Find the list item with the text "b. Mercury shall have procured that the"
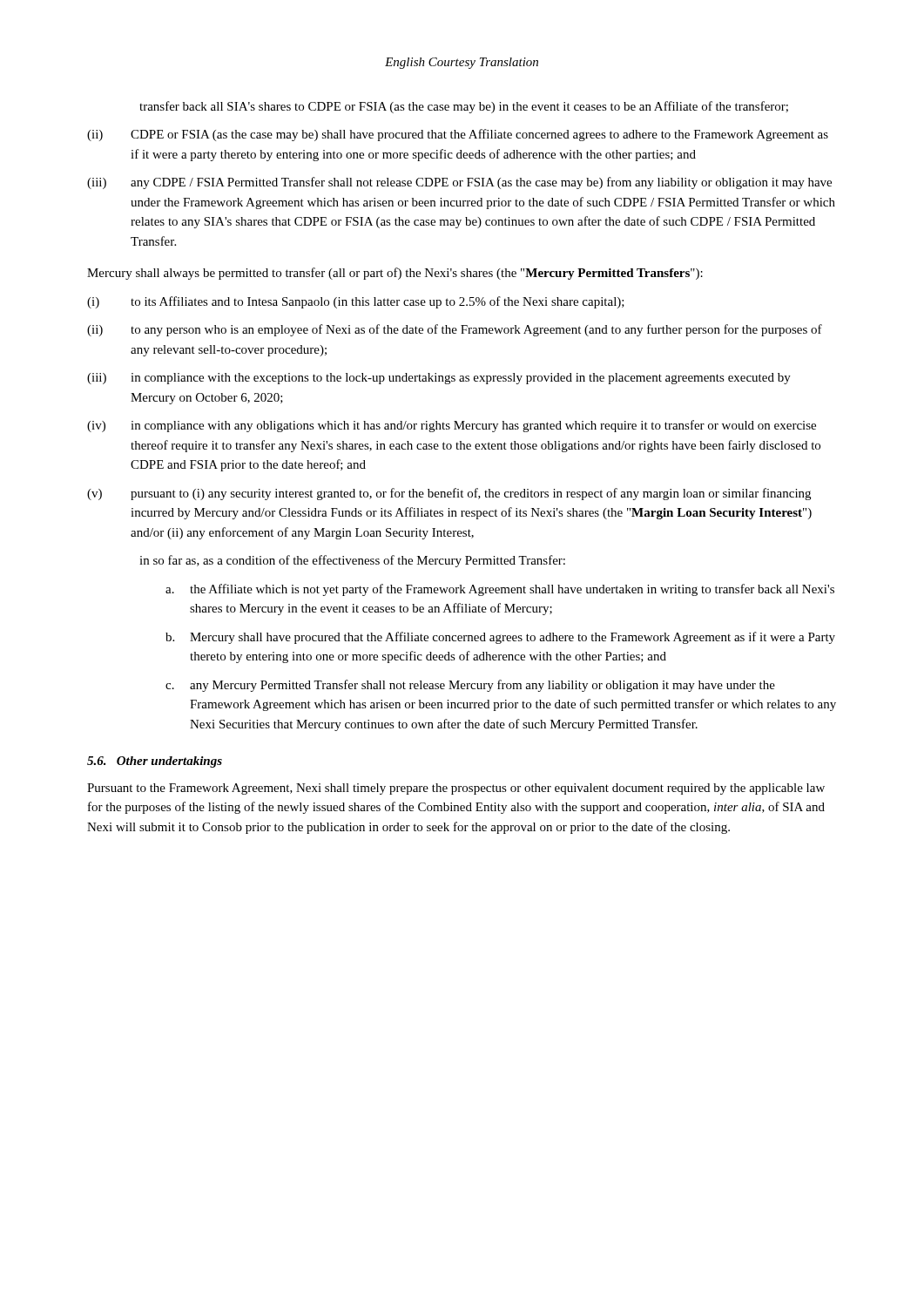The width and height of the screenshot is (924, 1307). coord(501,647)
